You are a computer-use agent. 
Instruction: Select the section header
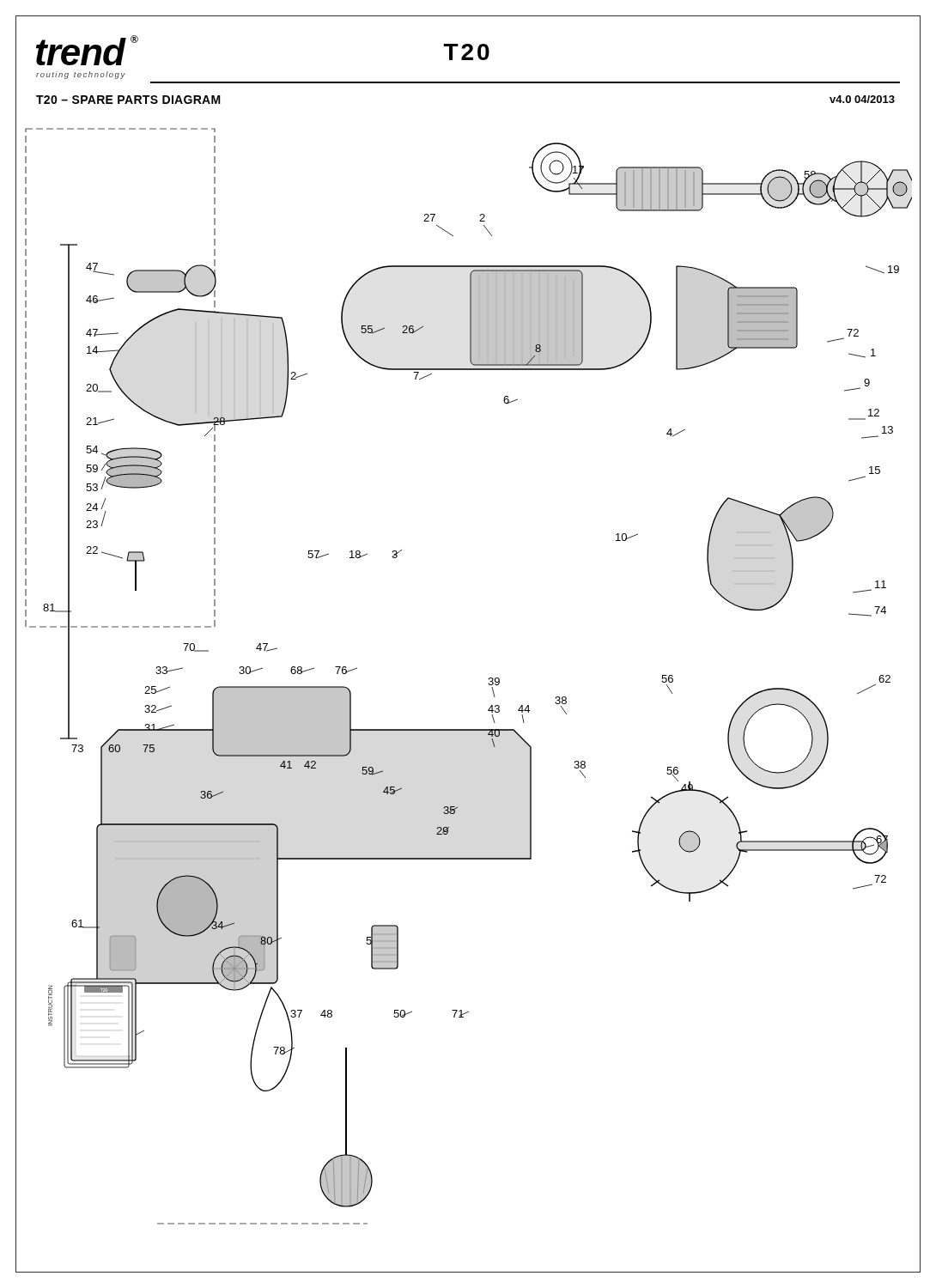tap(129, 100)
